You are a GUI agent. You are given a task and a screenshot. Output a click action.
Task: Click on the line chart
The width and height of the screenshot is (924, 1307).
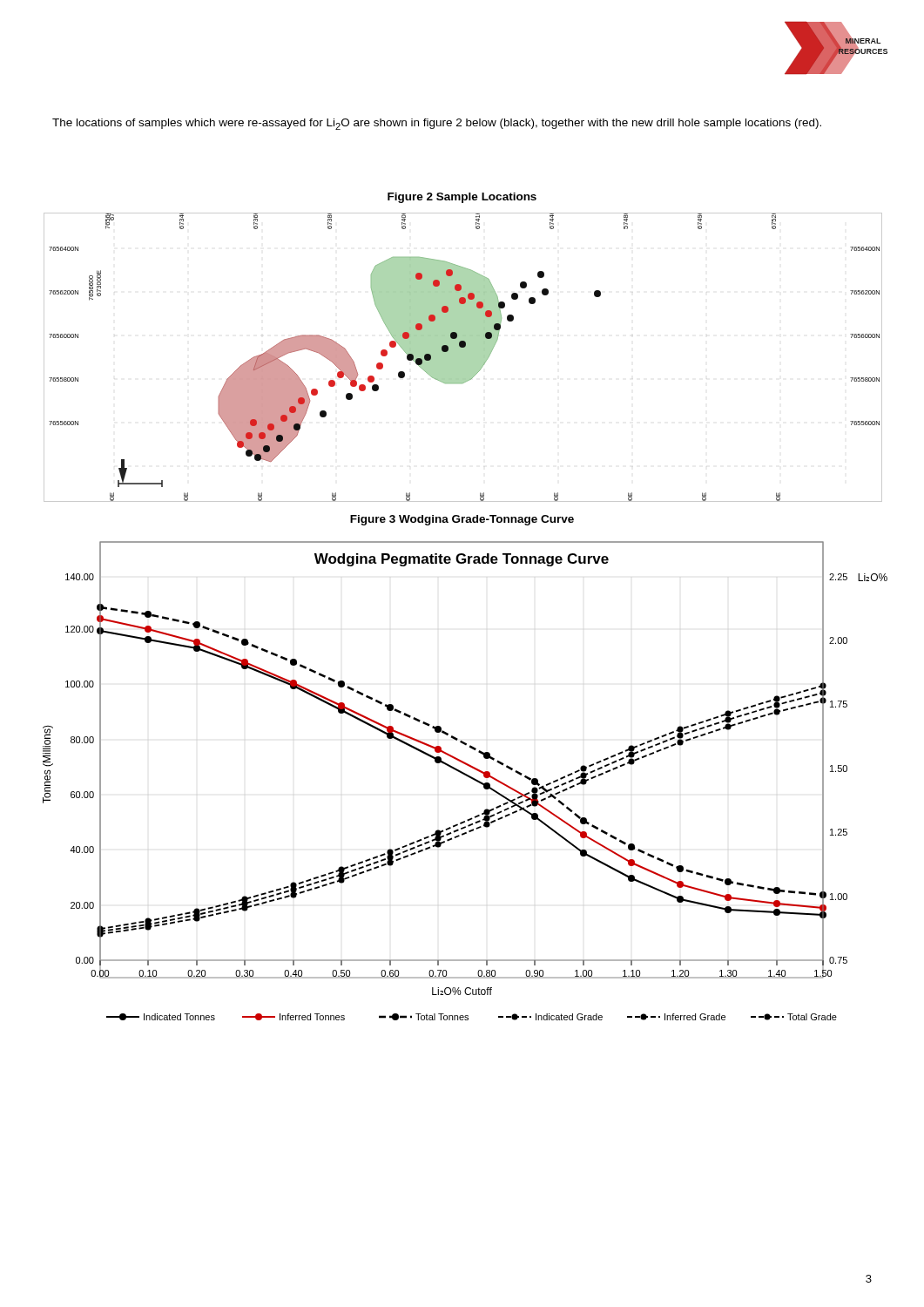pyautogui.click(x=462, y=795)
